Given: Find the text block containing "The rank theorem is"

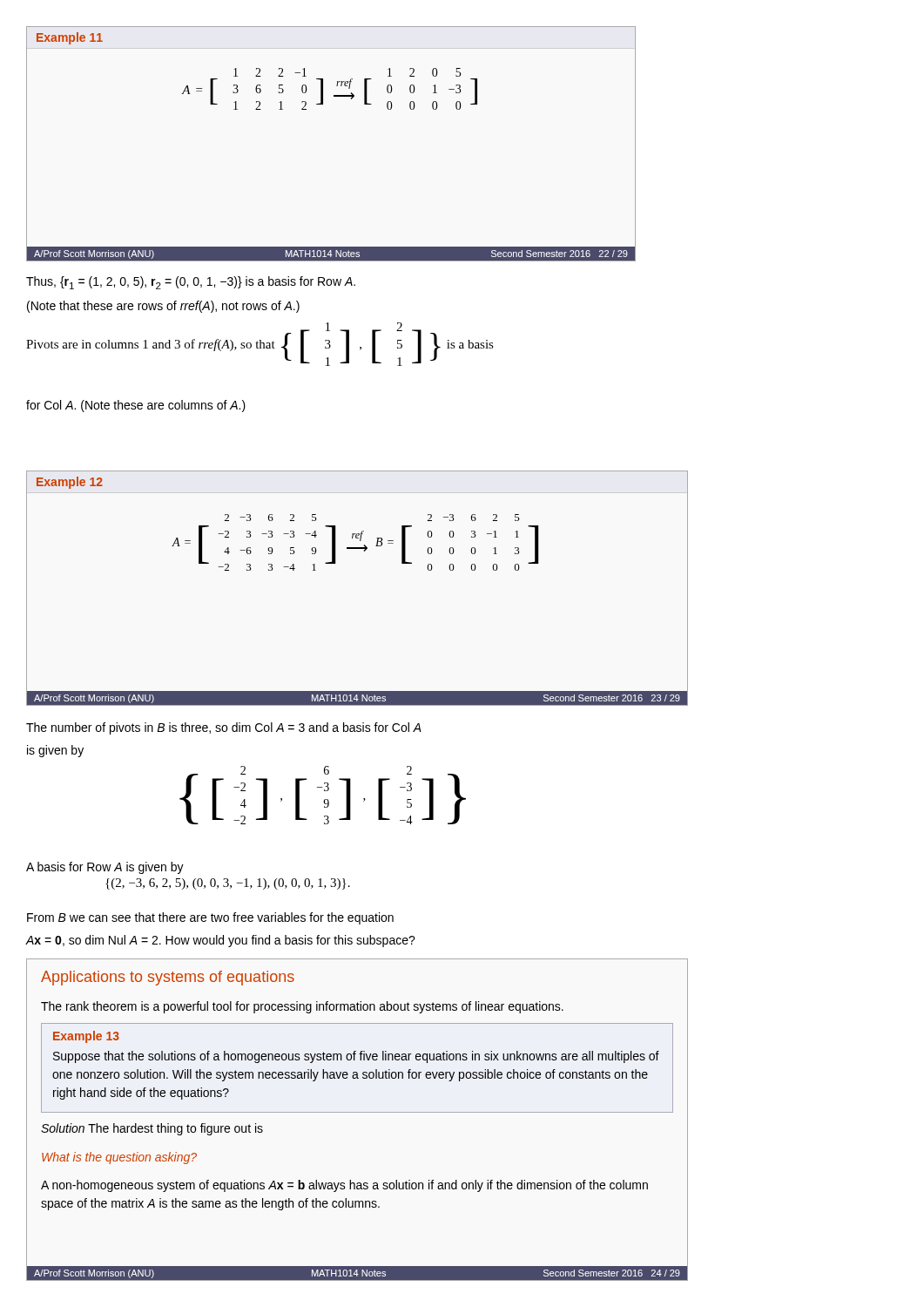Looking at the screenshot, I should pos(357,1007).
